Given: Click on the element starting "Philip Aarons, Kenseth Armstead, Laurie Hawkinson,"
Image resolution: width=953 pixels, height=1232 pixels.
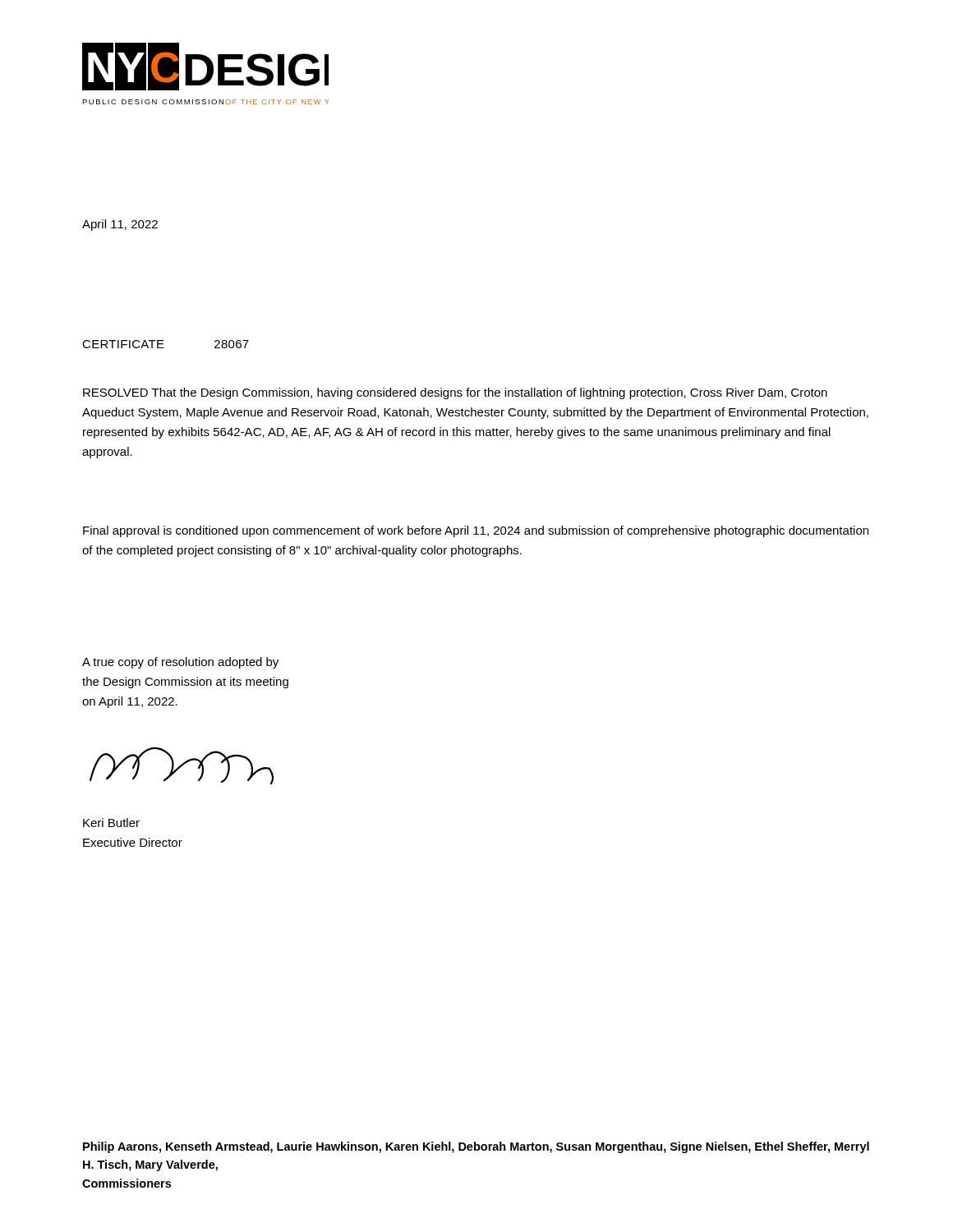Looking at the screenshot, I should [x=476, y=1147].
